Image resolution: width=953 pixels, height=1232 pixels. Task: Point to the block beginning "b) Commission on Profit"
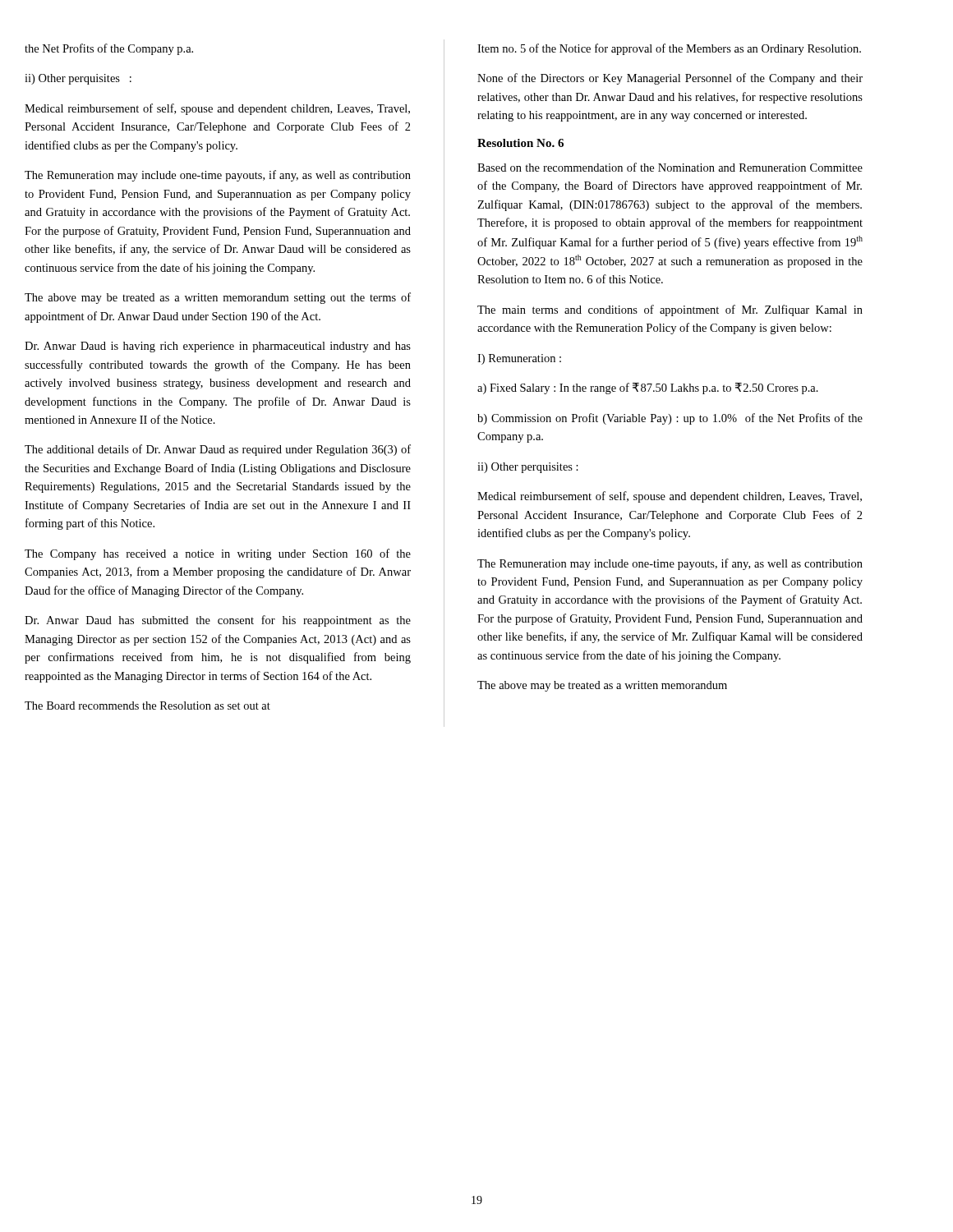(x=670, y=427)
